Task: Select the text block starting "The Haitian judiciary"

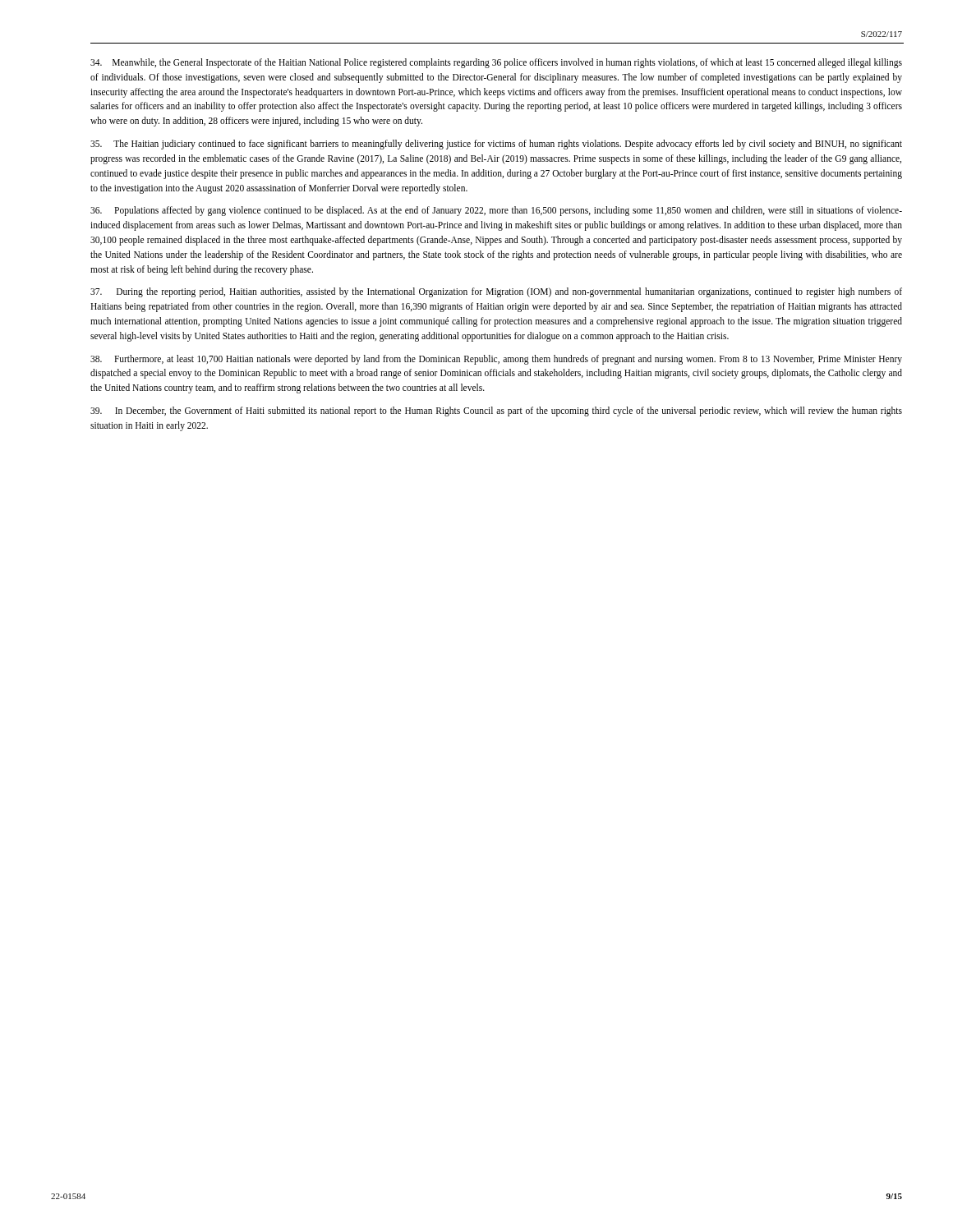Action: pyautogui.click(x=496, y=166)
